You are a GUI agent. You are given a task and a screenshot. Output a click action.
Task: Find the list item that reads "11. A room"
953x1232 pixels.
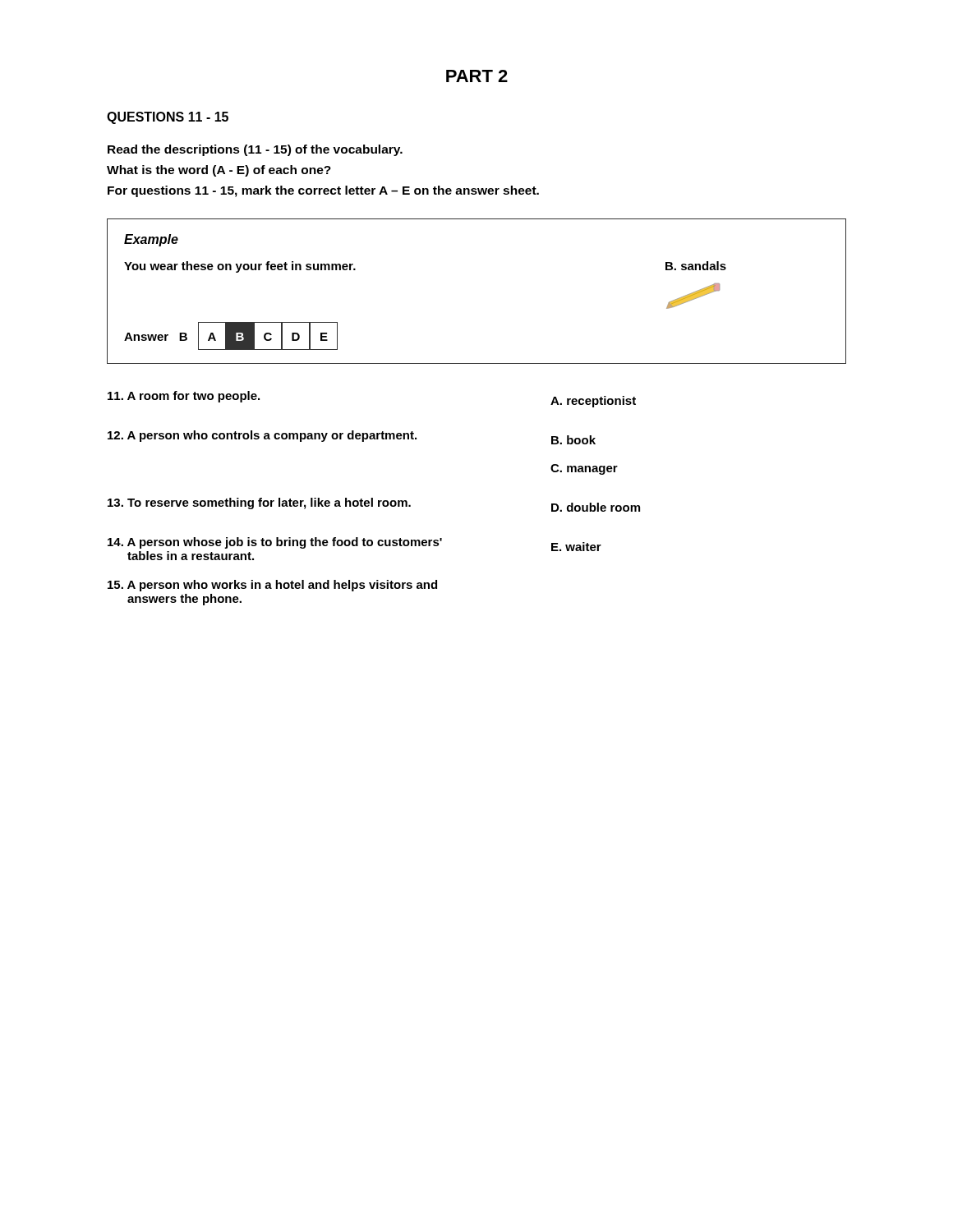(178, 399)
